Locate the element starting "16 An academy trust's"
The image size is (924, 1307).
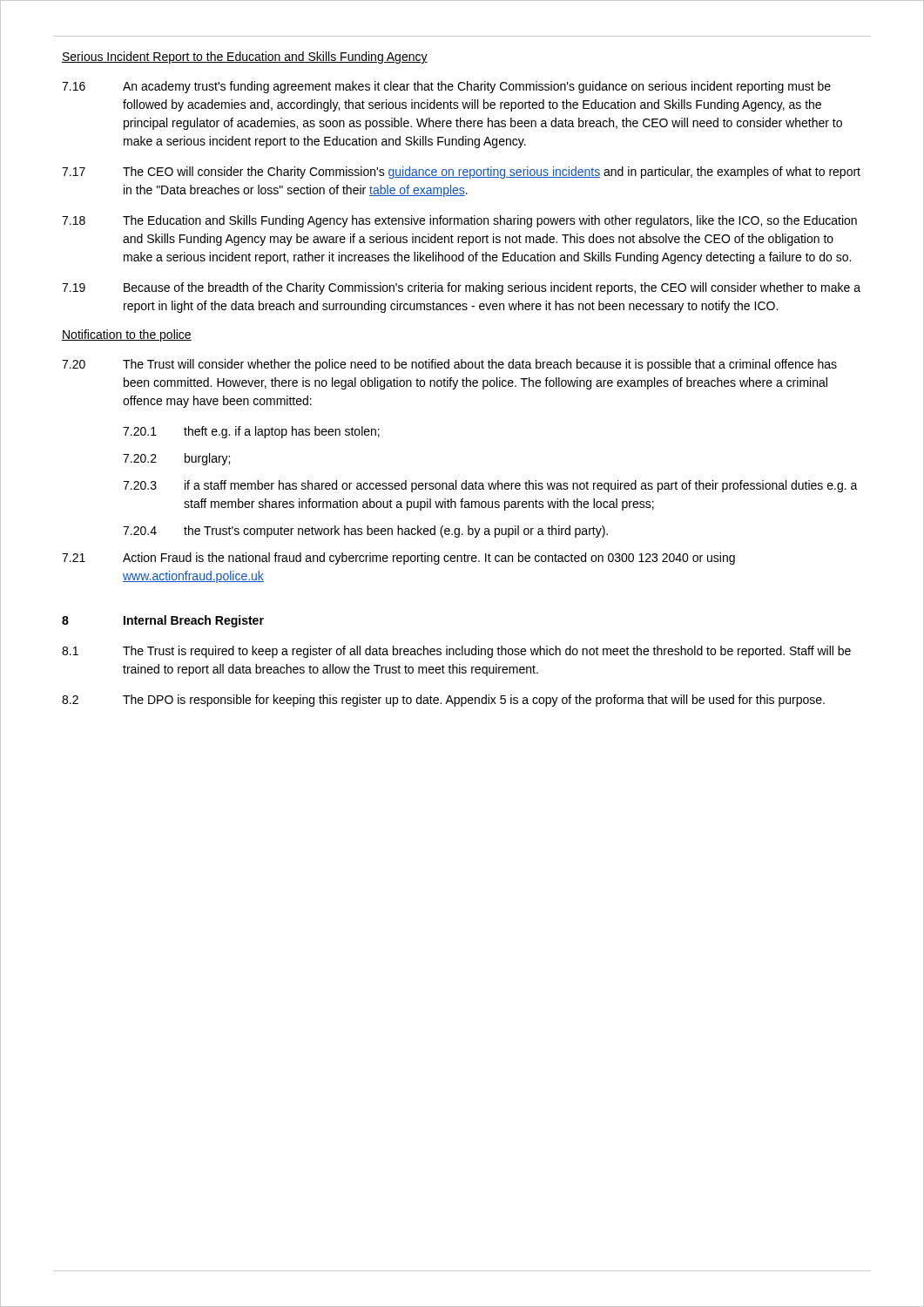click(x=462, y=114)
